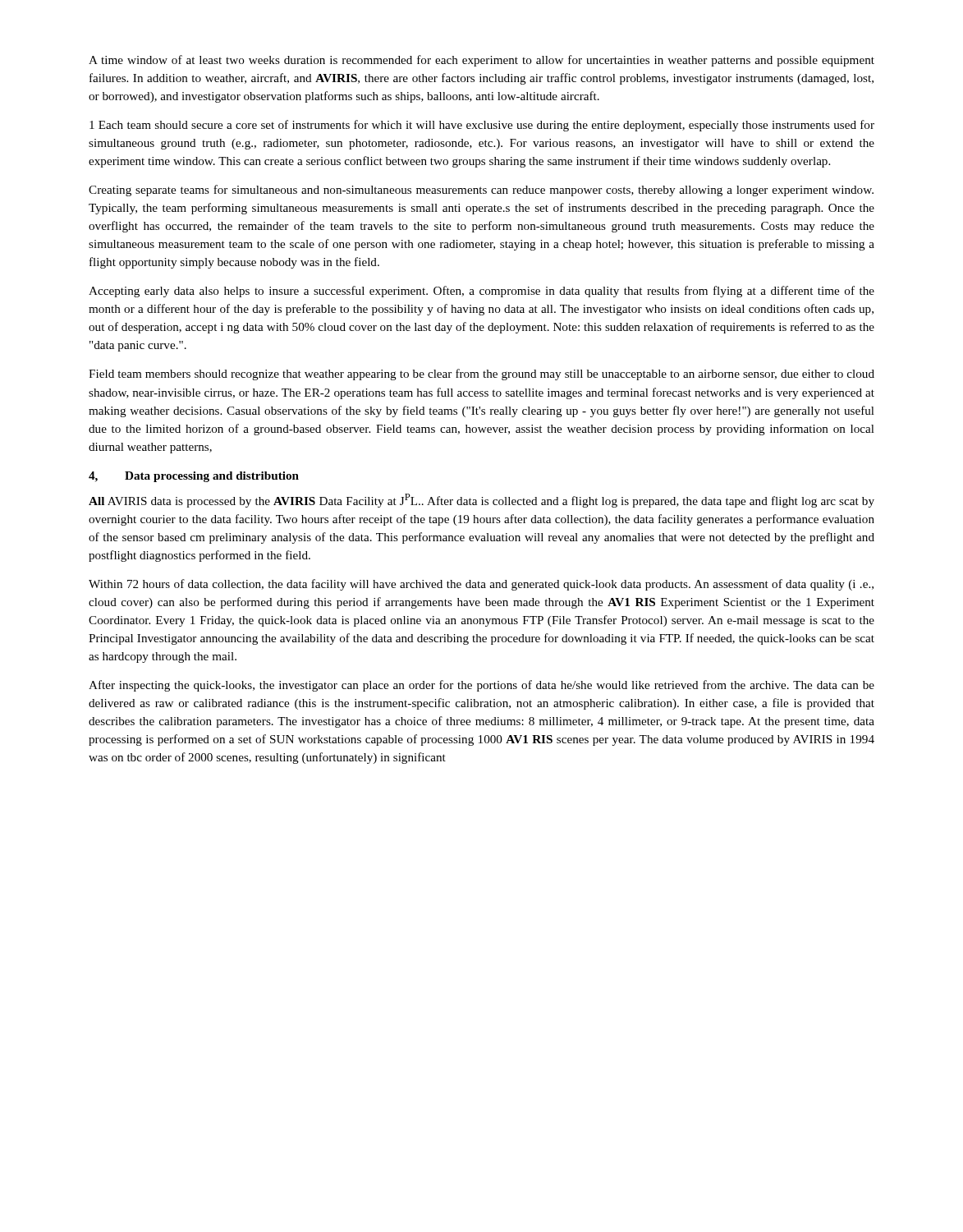Locate the passage starting "A time window of at"

(482, 78)
